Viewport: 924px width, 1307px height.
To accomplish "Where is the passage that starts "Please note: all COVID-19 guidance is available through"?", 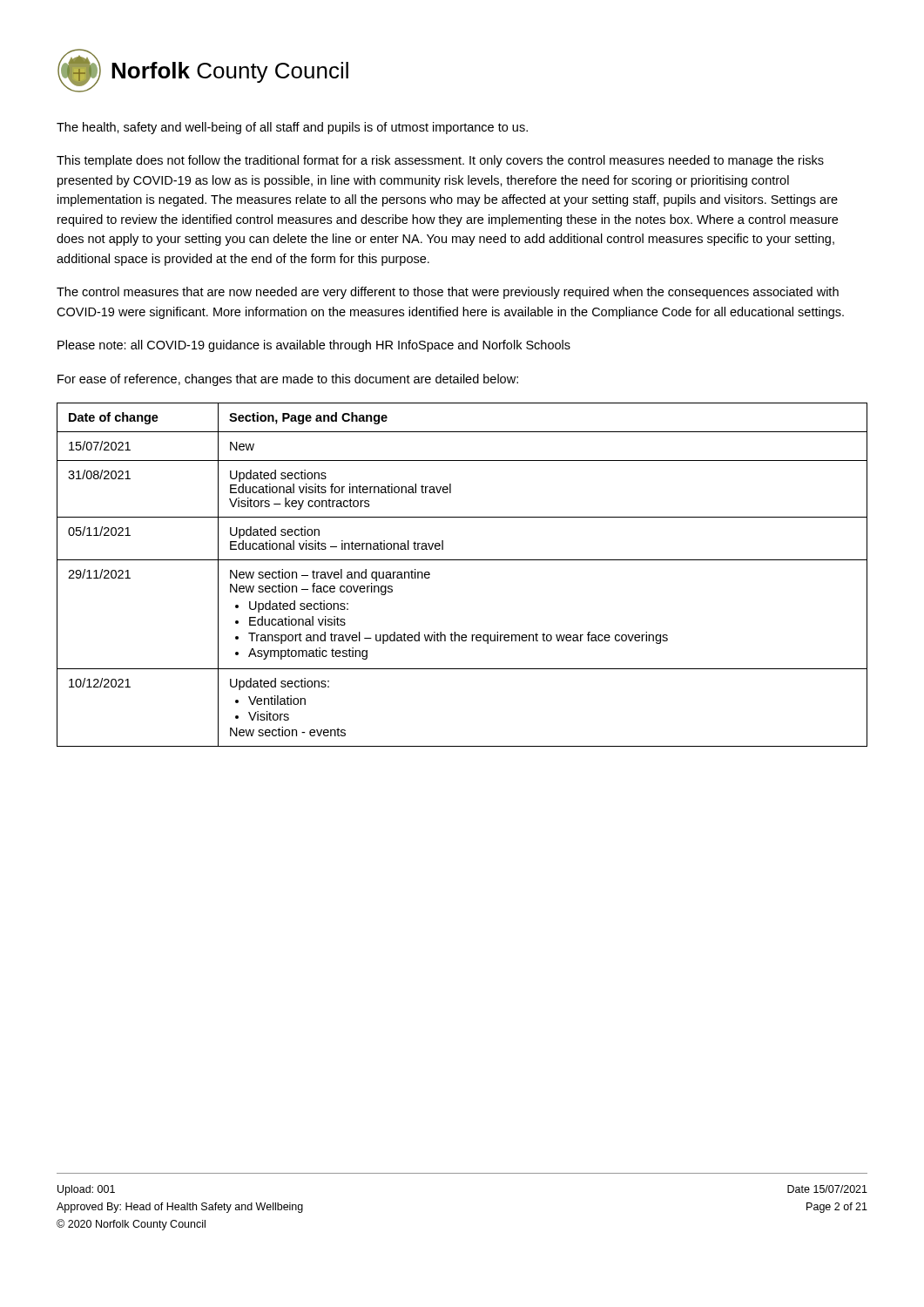I will tap(314, 345).
